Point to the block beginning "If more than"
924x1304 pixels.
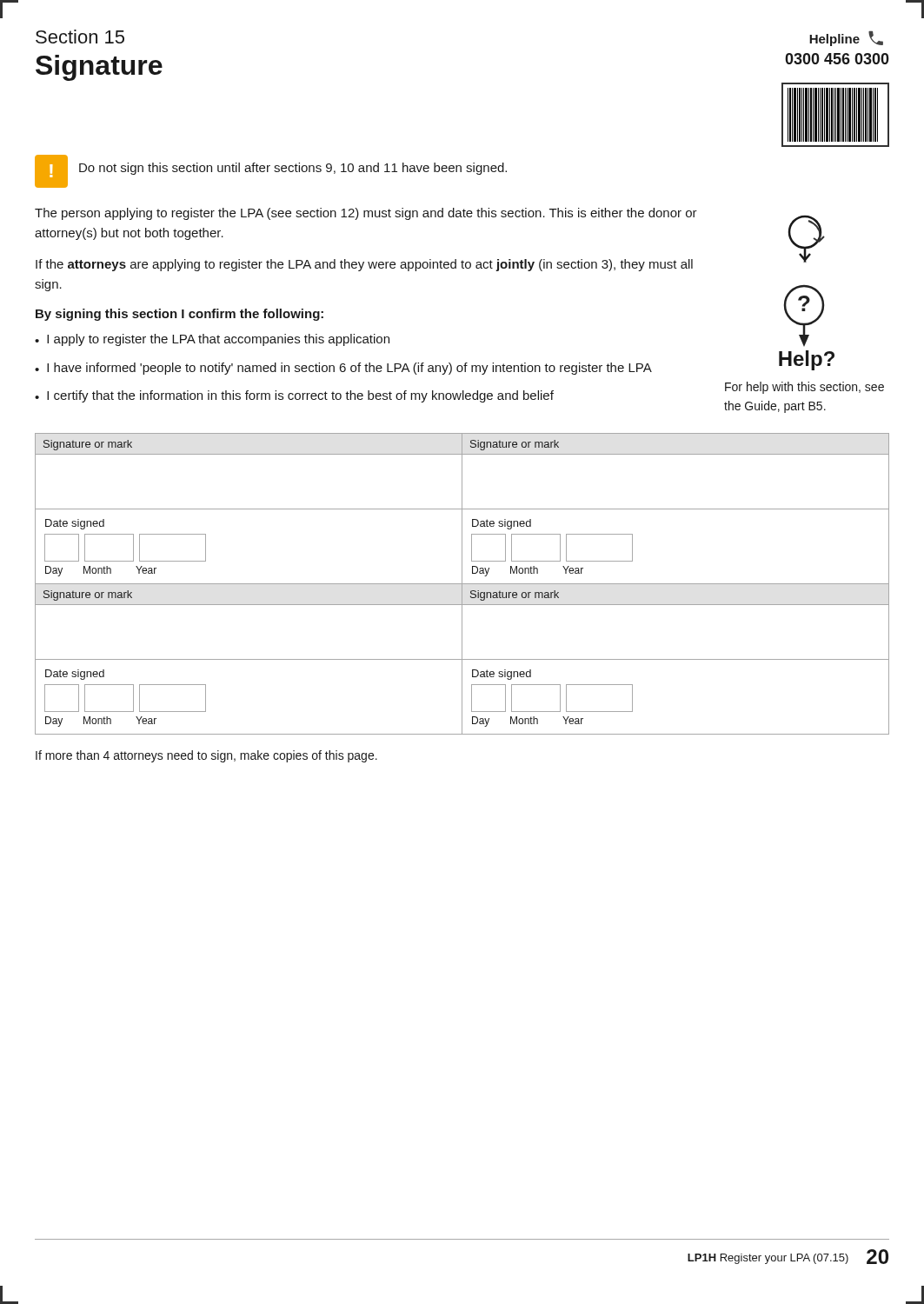tap(206, 756)
